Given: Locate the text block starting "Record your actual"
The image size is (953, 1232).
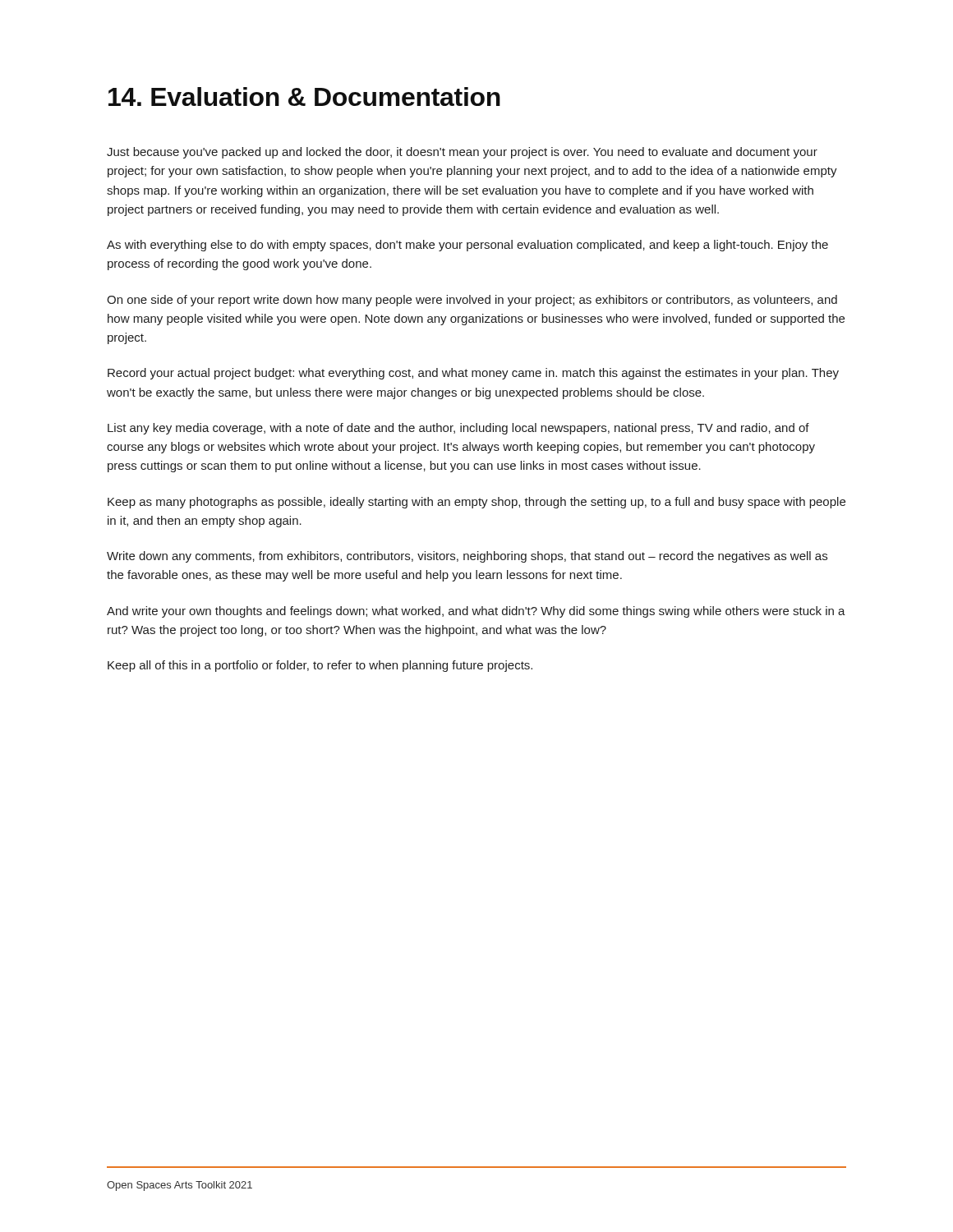Looking at the screenshot, I should (473, 382).
